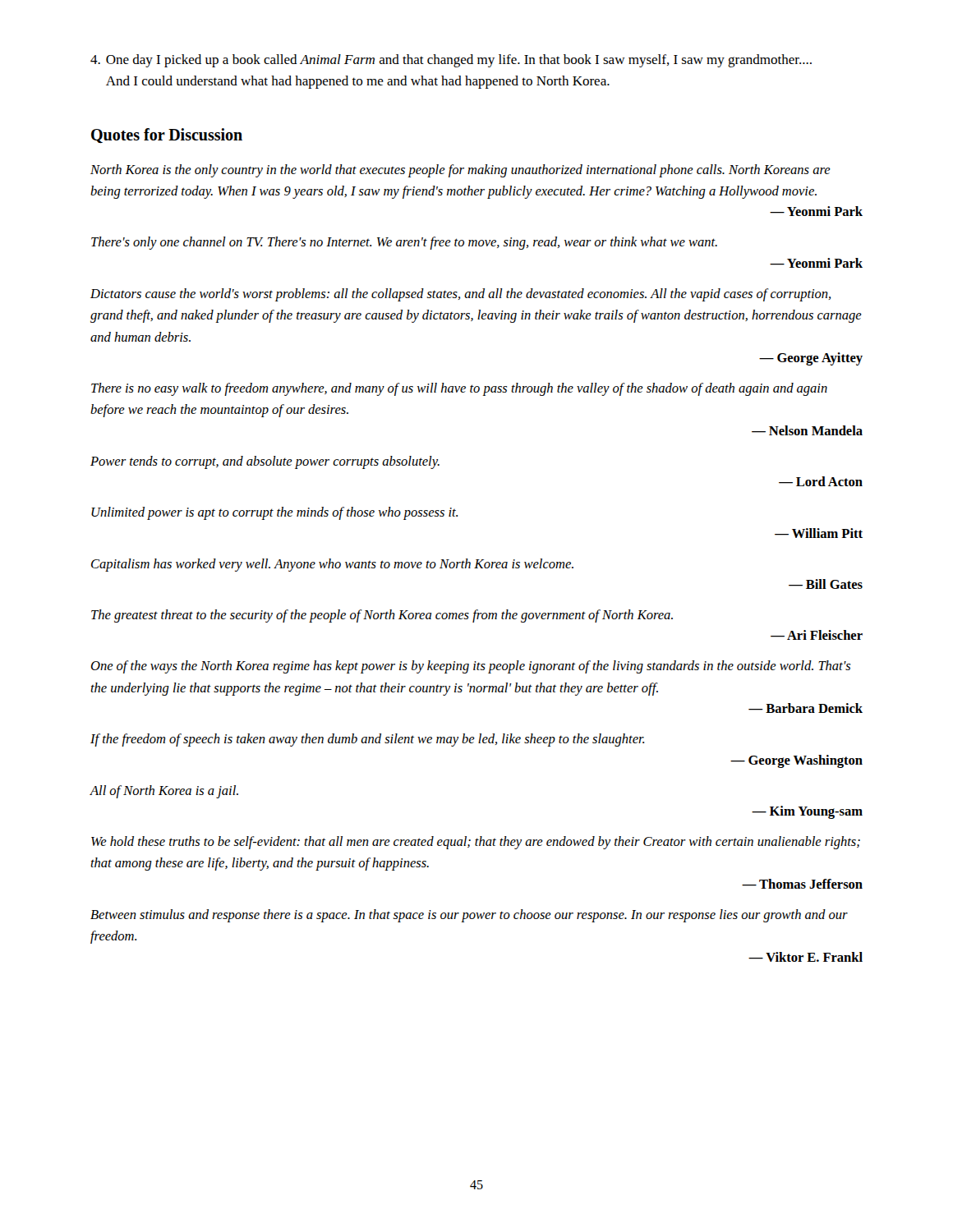Click on the text starting "We hold these truths to be self-evident: that"

pos(476,843)
